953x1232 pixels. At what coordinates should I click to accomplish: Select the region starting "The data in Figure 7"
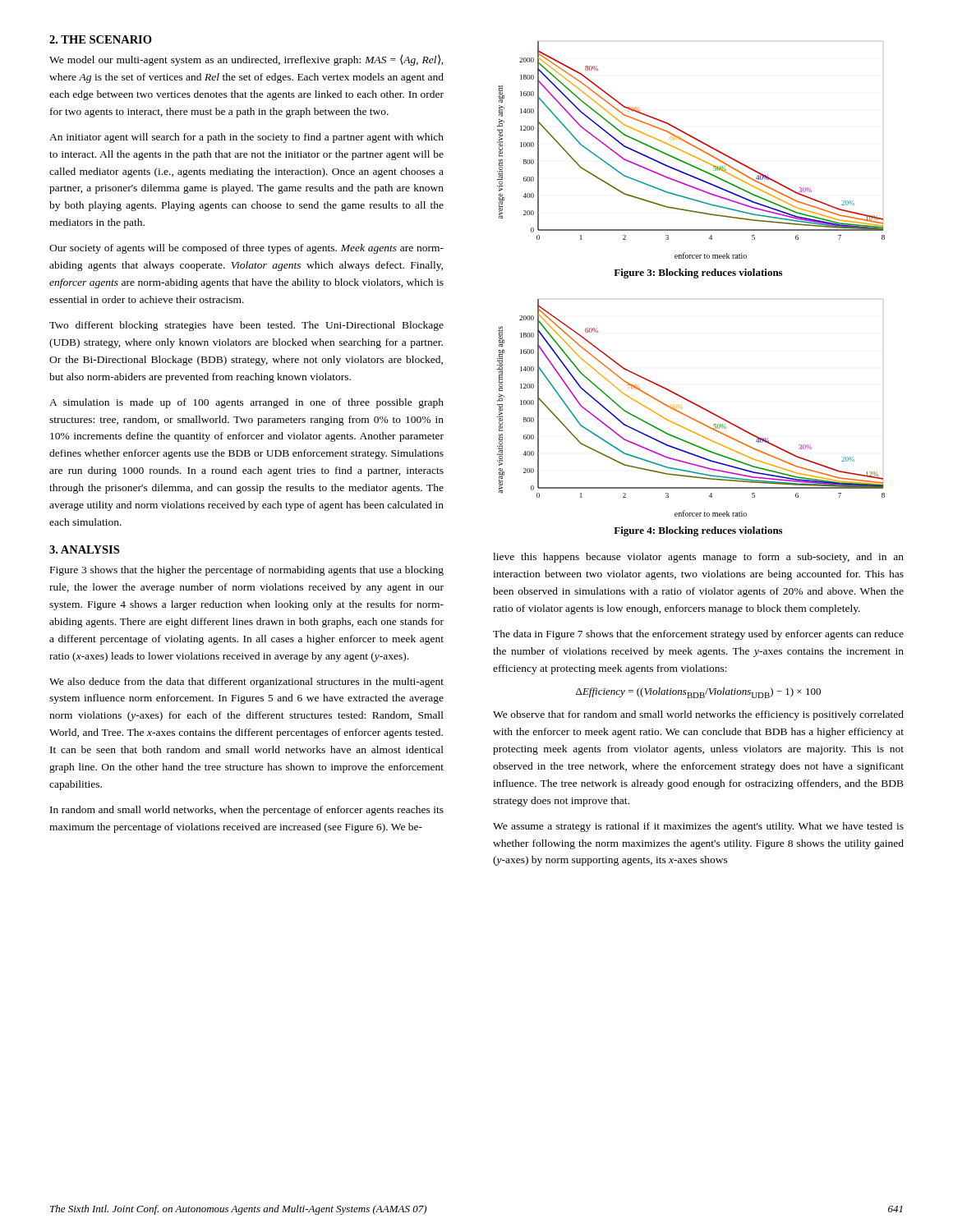(x=698, y=651)
